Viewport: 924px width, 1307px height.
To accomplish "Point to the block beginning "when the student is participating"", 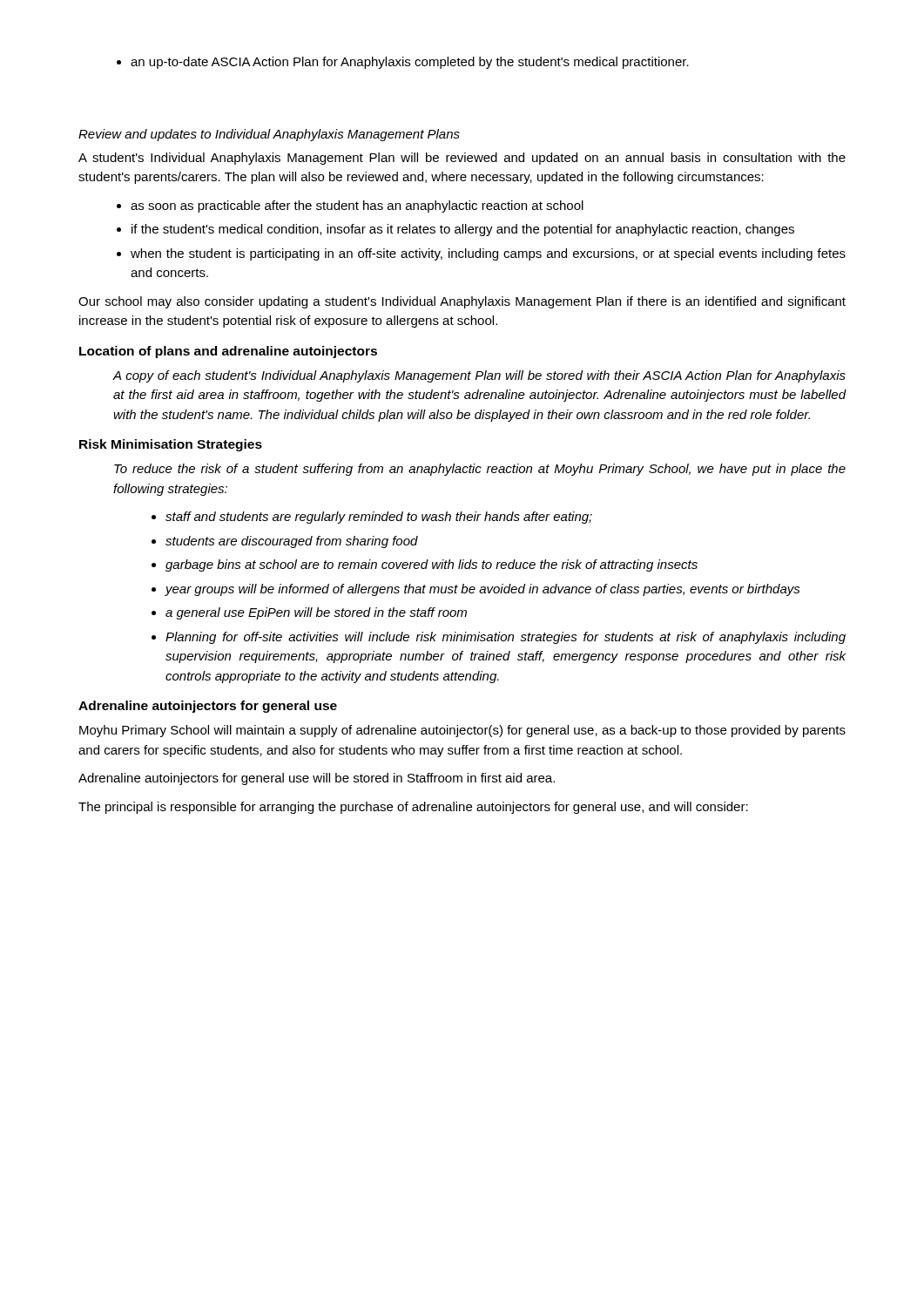I will point(479,263).
